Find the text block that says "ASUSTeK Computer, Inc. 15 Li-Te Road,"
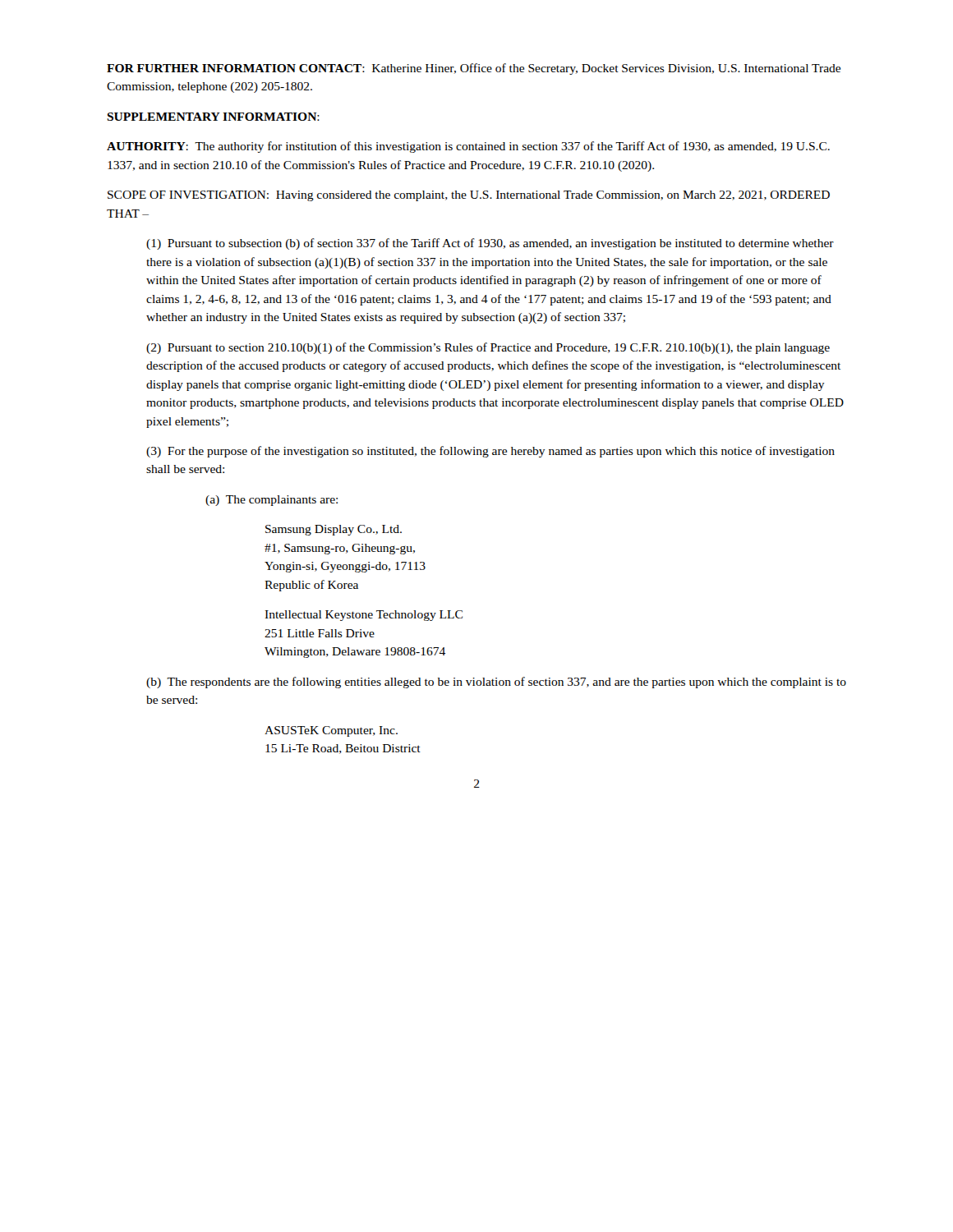The image size is (953, 1232). coord(331,731)
